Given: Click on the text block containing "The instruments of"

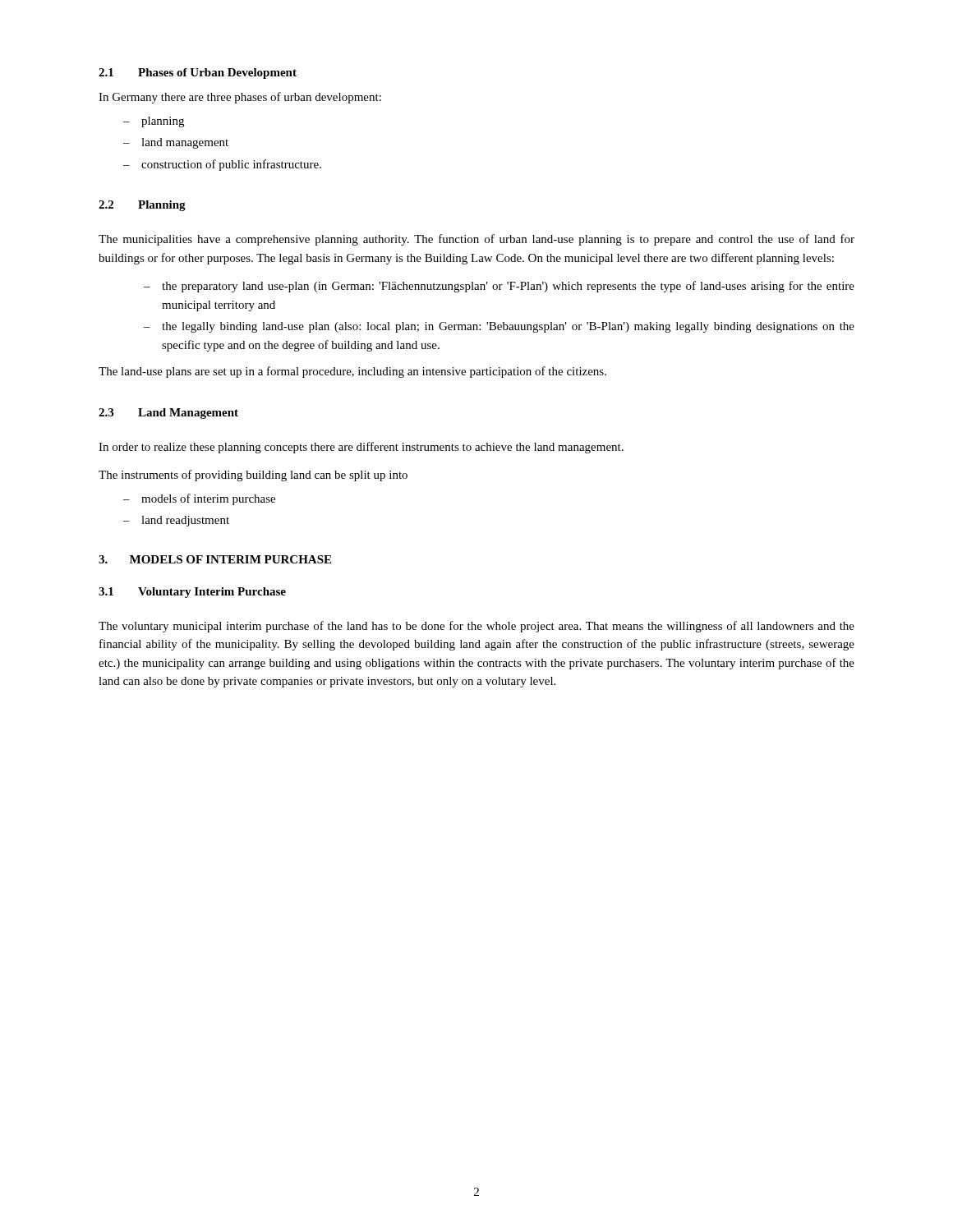Looking at the screenshot, I should tap(253, 476).
